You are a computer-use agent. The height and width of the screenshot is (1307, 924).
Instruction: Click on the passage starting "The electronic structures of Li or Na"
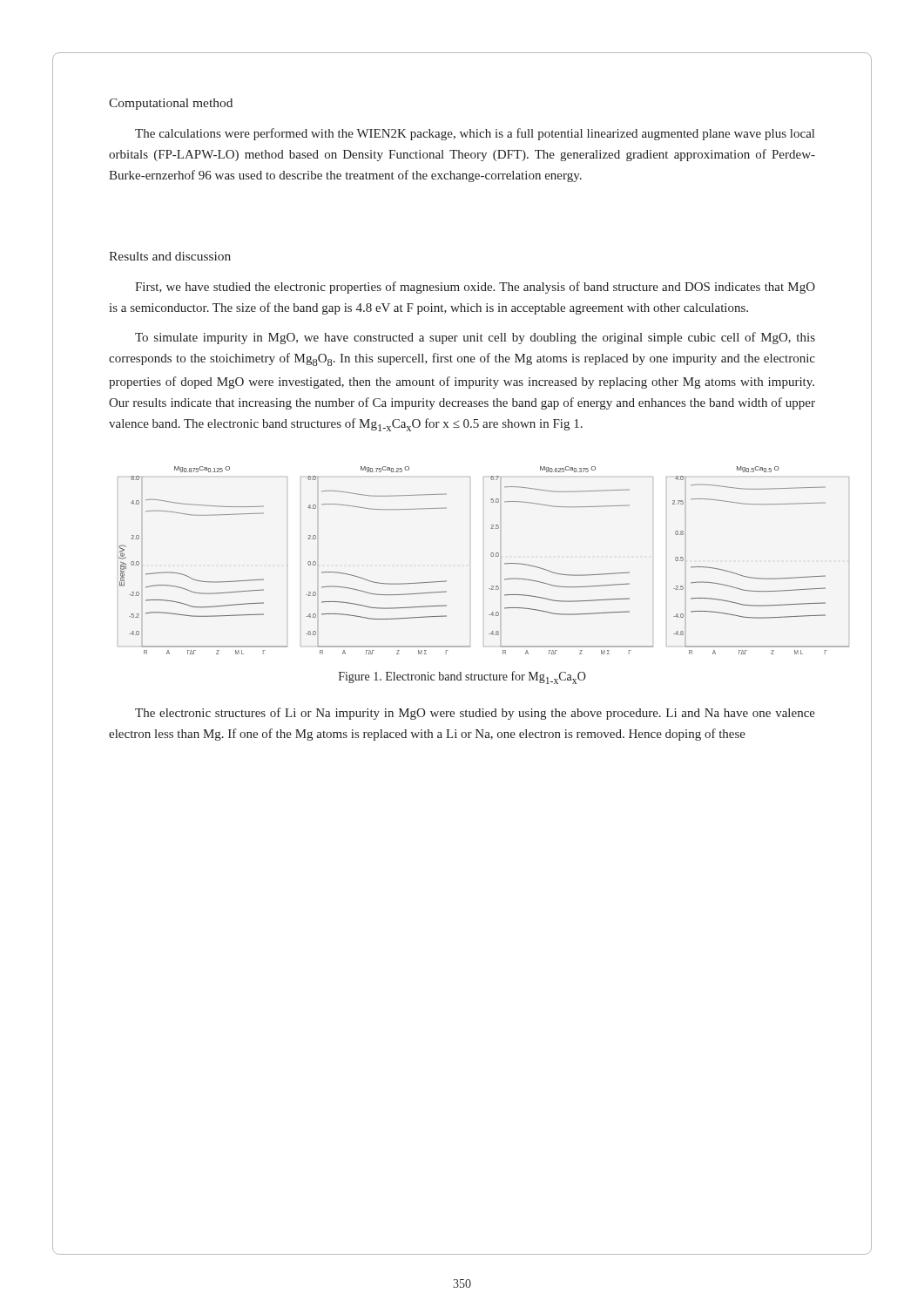(462, 723)
